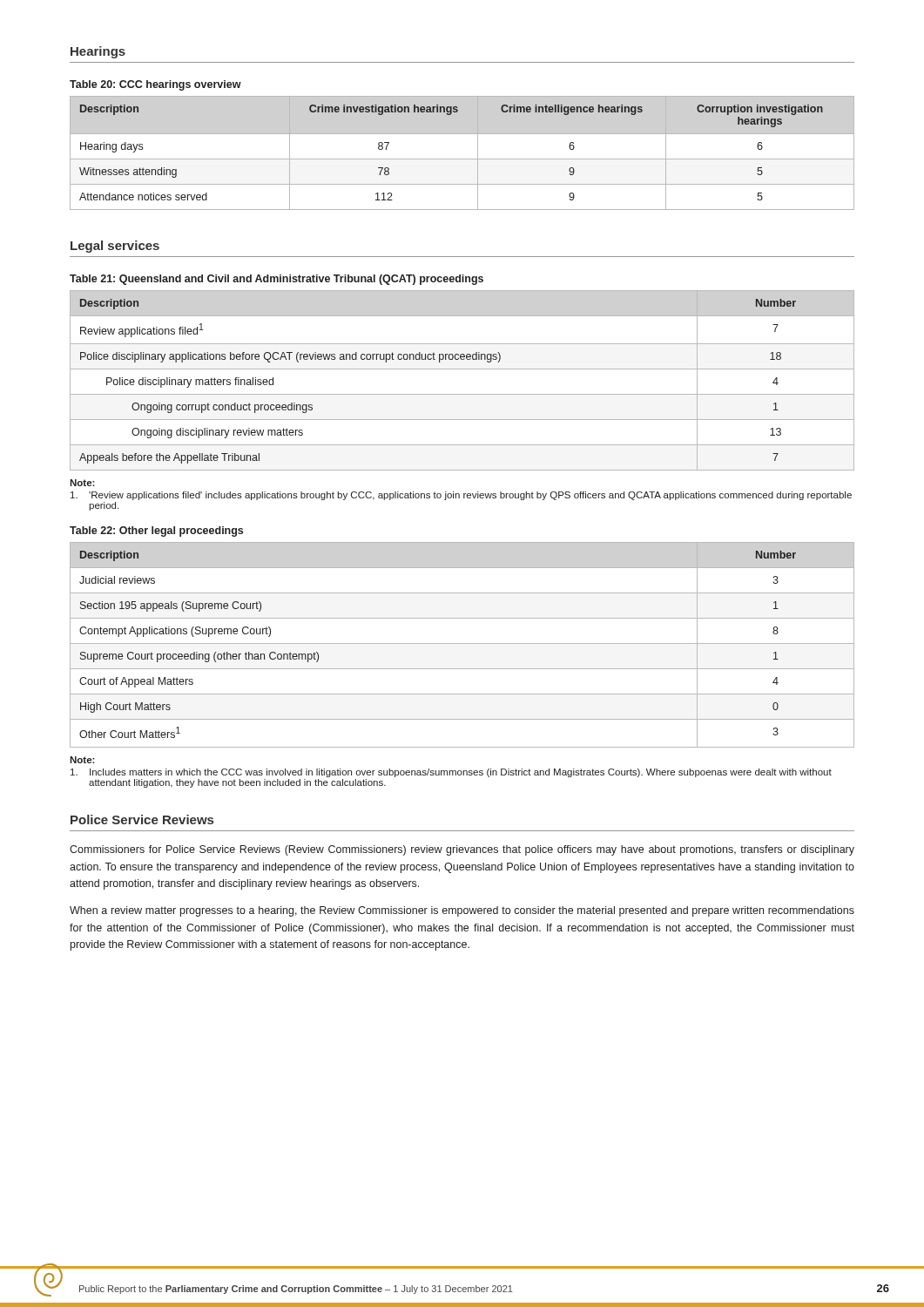This screenshot has width=924, height=1307.
Task: Locate the element starting "When a review matter"
Action: pyautogui.click(x=462, y=928)
